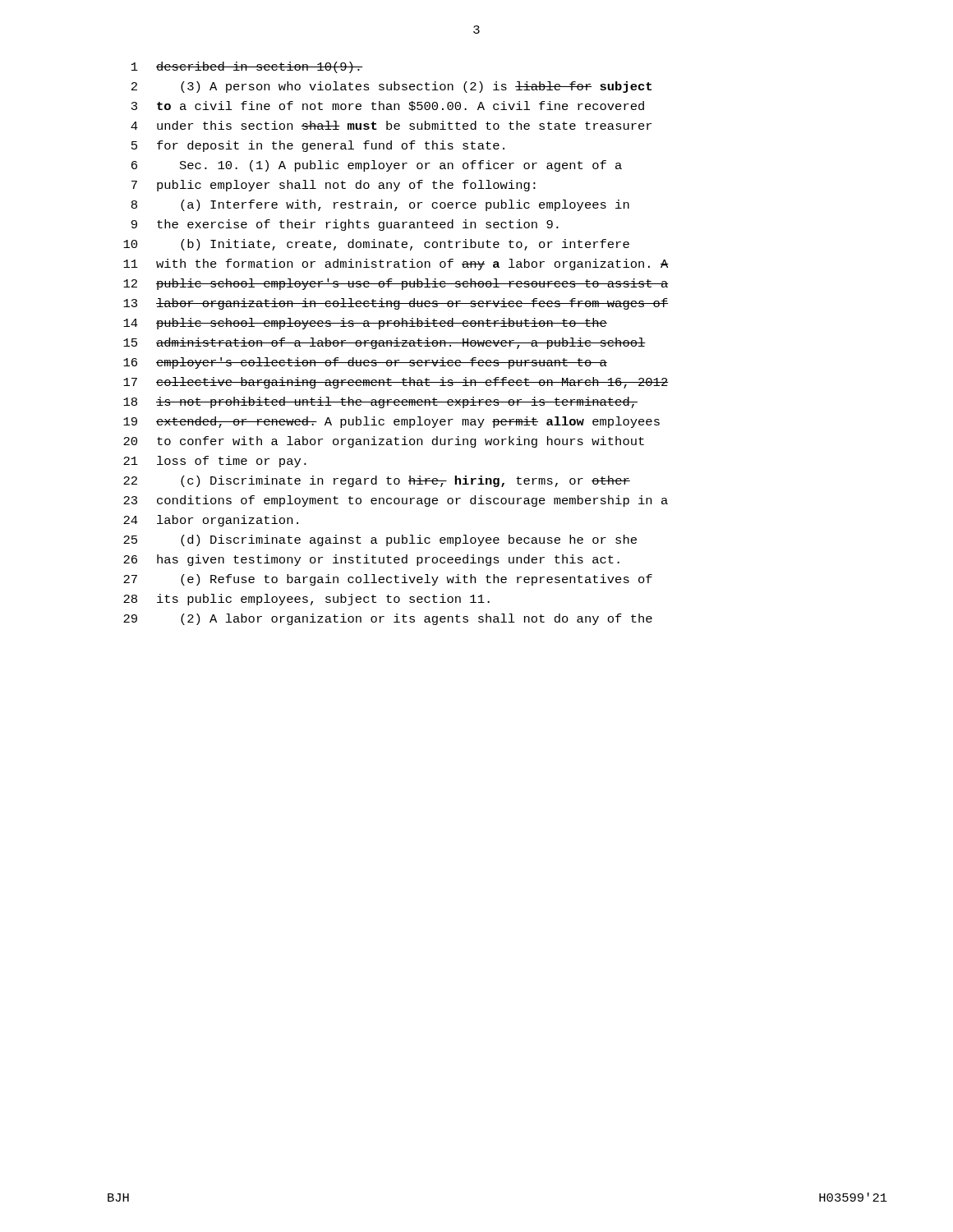Point to the region starting "19 extended, or renewed. A public employer may"

click(x=497, y=422)
